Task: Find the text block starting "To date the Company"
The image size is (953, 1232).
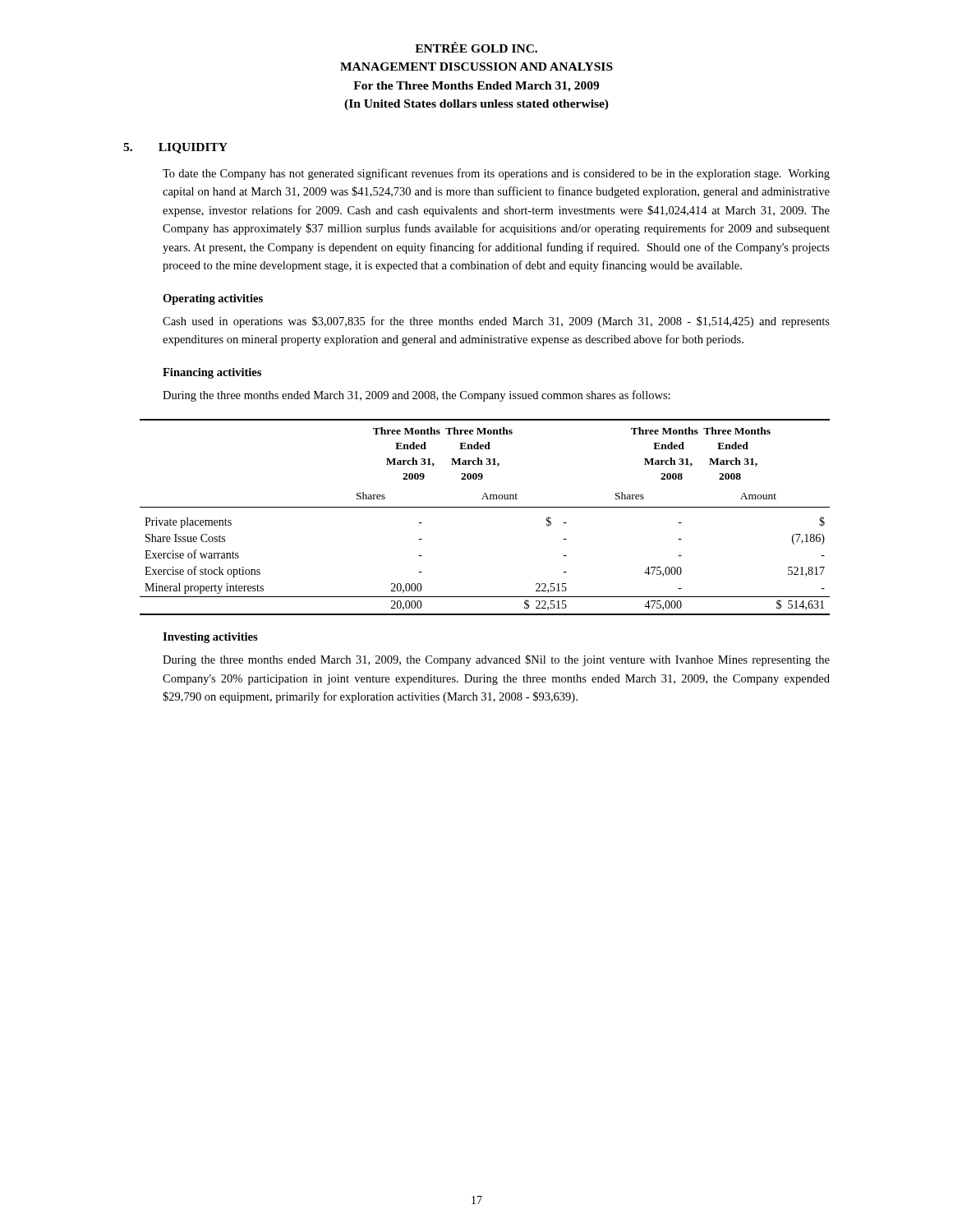Action: [496, 219]
